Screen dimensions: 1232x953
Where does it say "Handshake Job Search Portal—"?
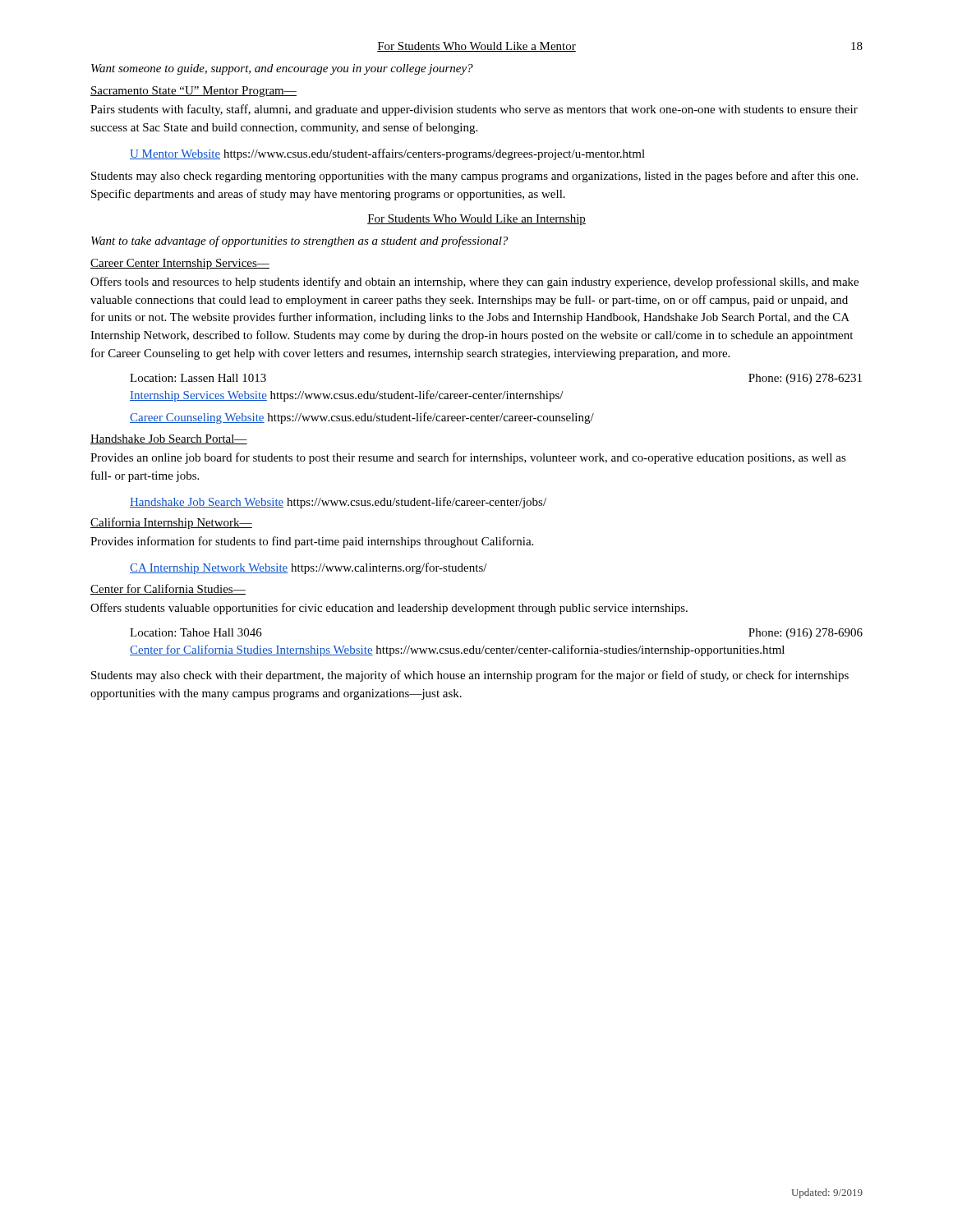[169, 439]
